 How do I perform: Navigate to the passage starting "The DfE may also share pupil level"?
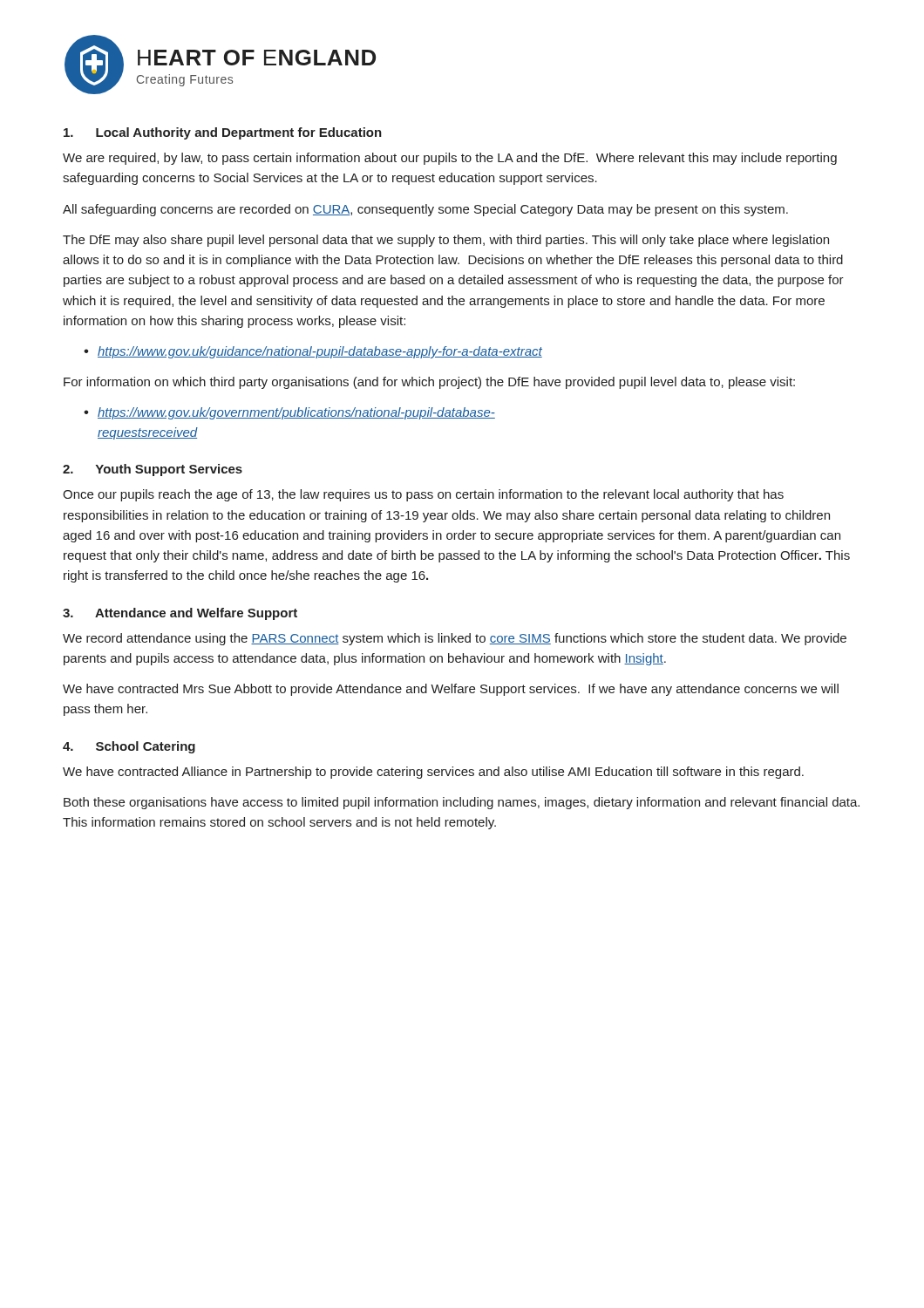[453, 280]
